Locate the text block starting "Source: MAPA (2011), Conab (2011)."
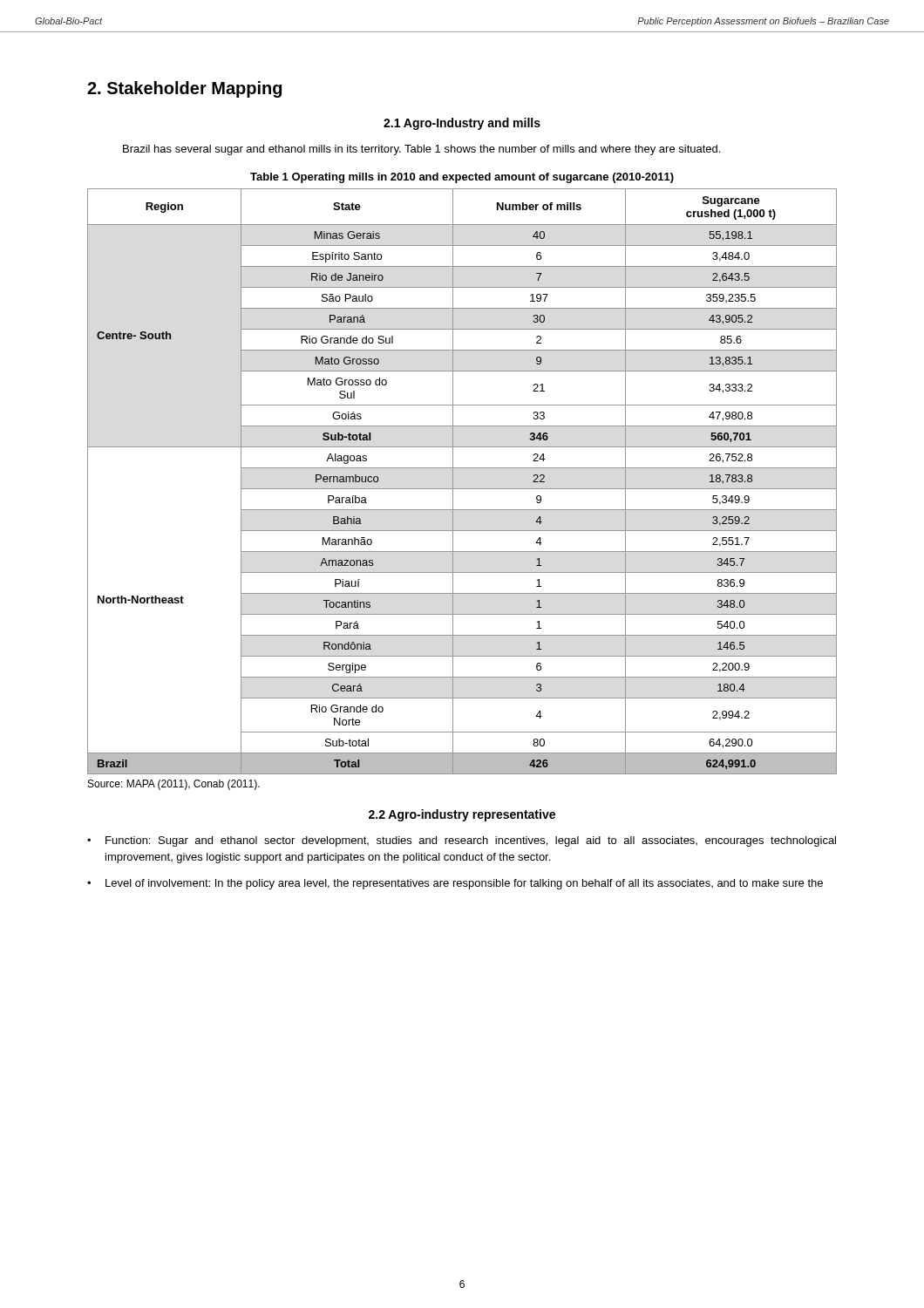Screen dimensions: 1308x924 tap(174, 783)
